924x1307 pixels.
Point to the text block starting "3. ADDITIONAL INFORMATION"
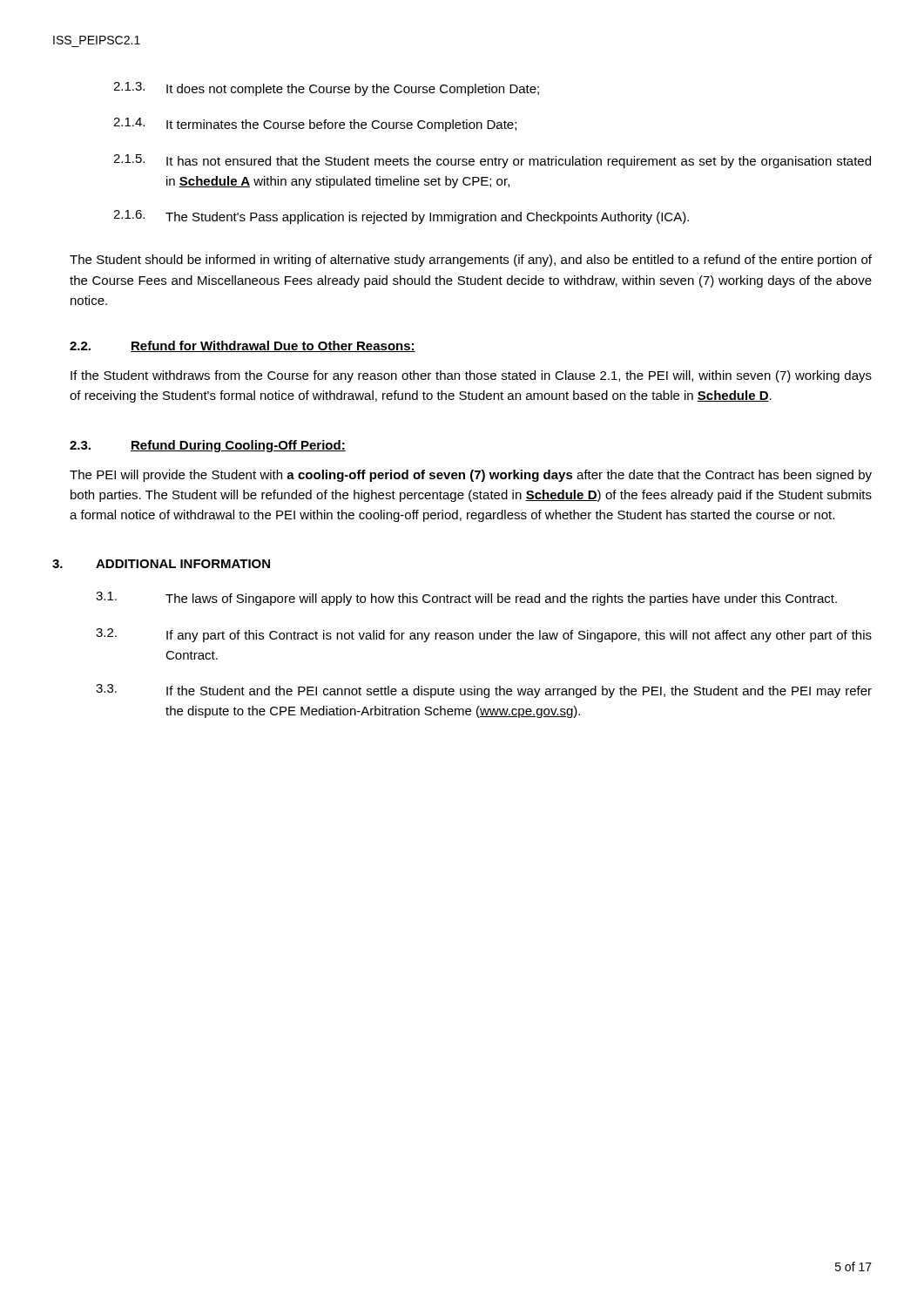coord(162,564)
